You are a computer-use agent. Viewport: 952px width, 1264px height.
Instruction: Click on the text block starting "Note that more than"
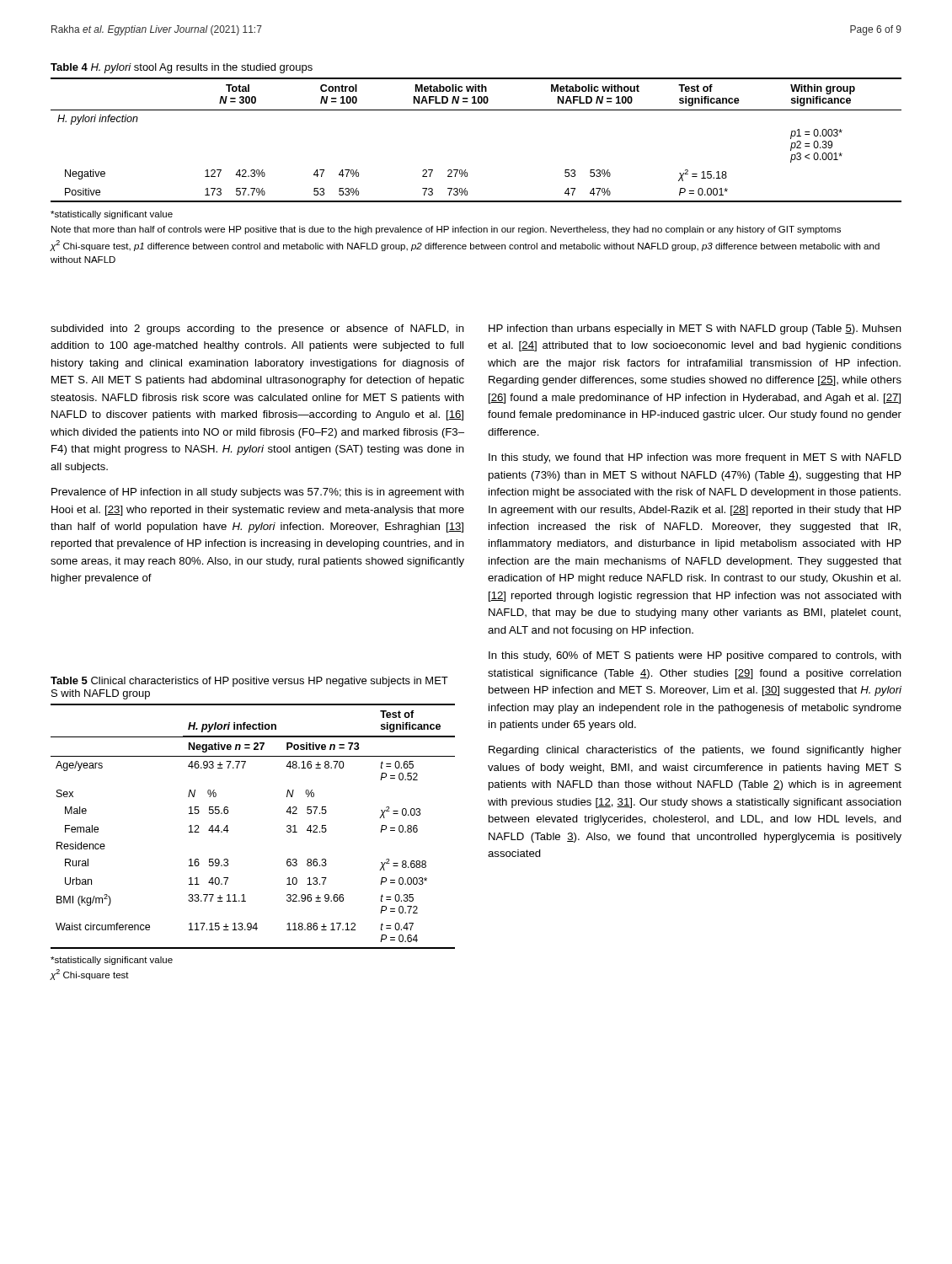[x=446, y=229]
